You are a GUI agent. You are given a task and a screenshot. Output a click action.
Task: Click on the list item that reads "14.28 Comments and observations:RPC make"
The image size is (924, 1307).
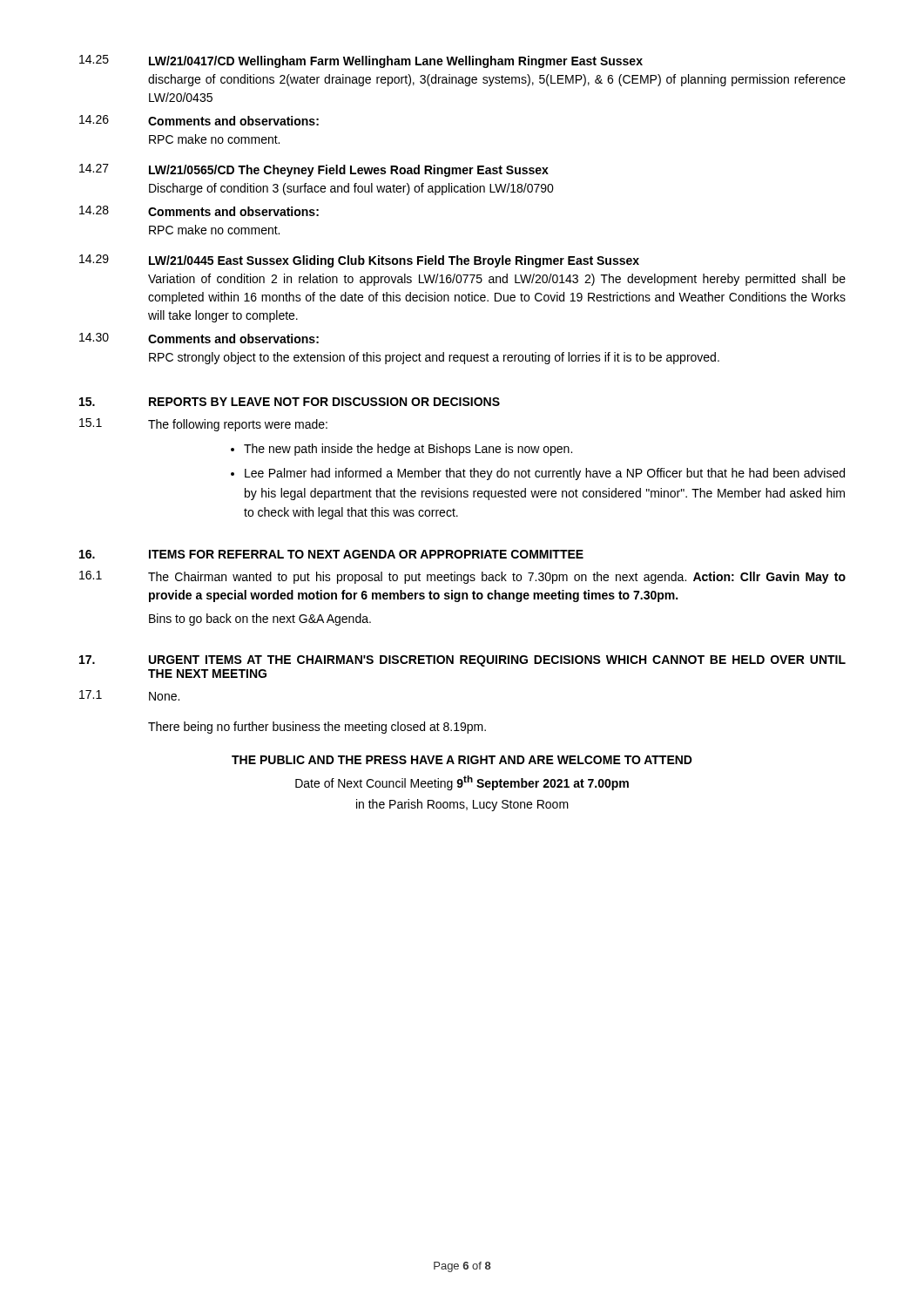coord(199,211)
